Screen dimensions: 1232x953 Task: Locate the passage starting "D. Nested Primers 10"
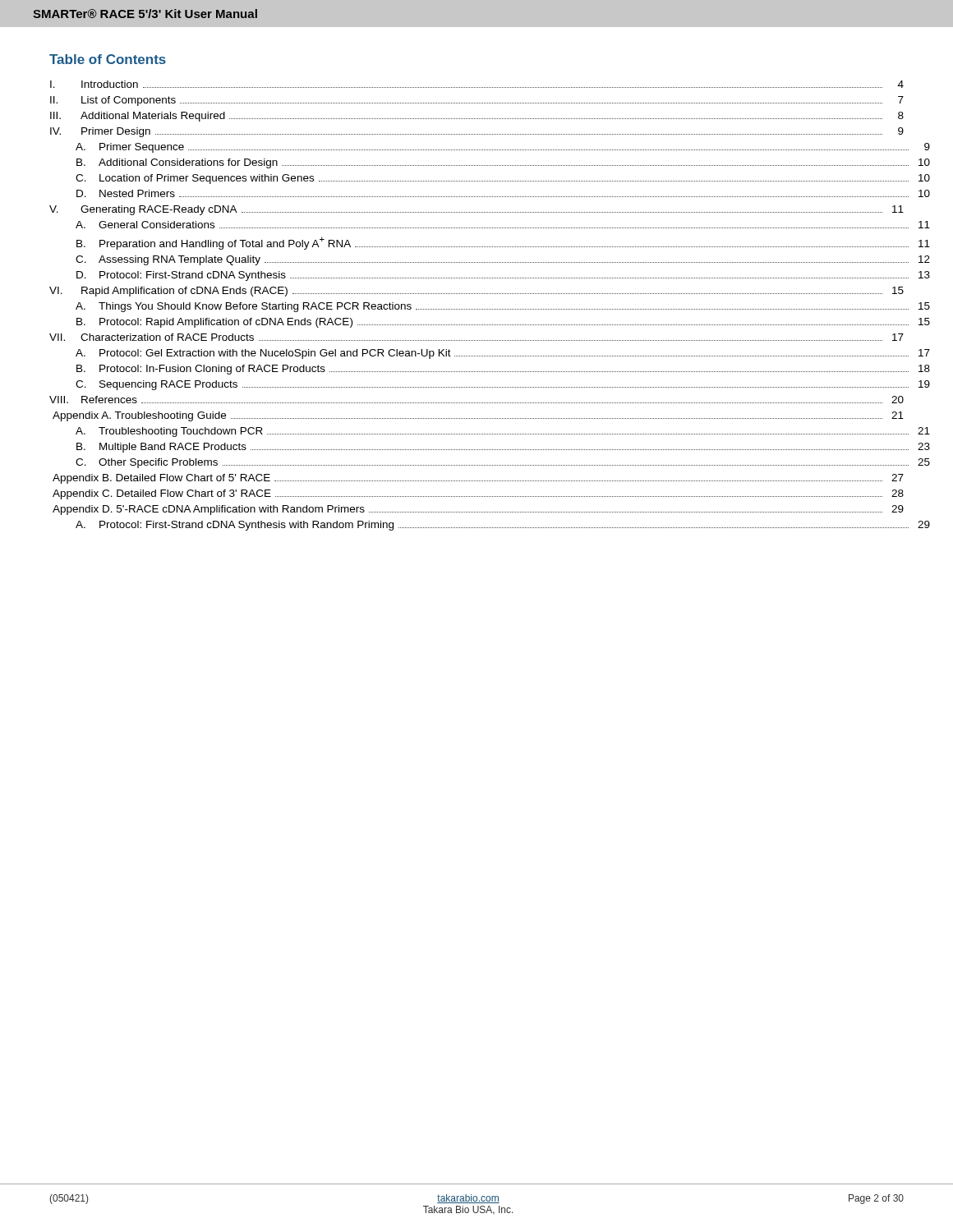(x=503, y=193)
